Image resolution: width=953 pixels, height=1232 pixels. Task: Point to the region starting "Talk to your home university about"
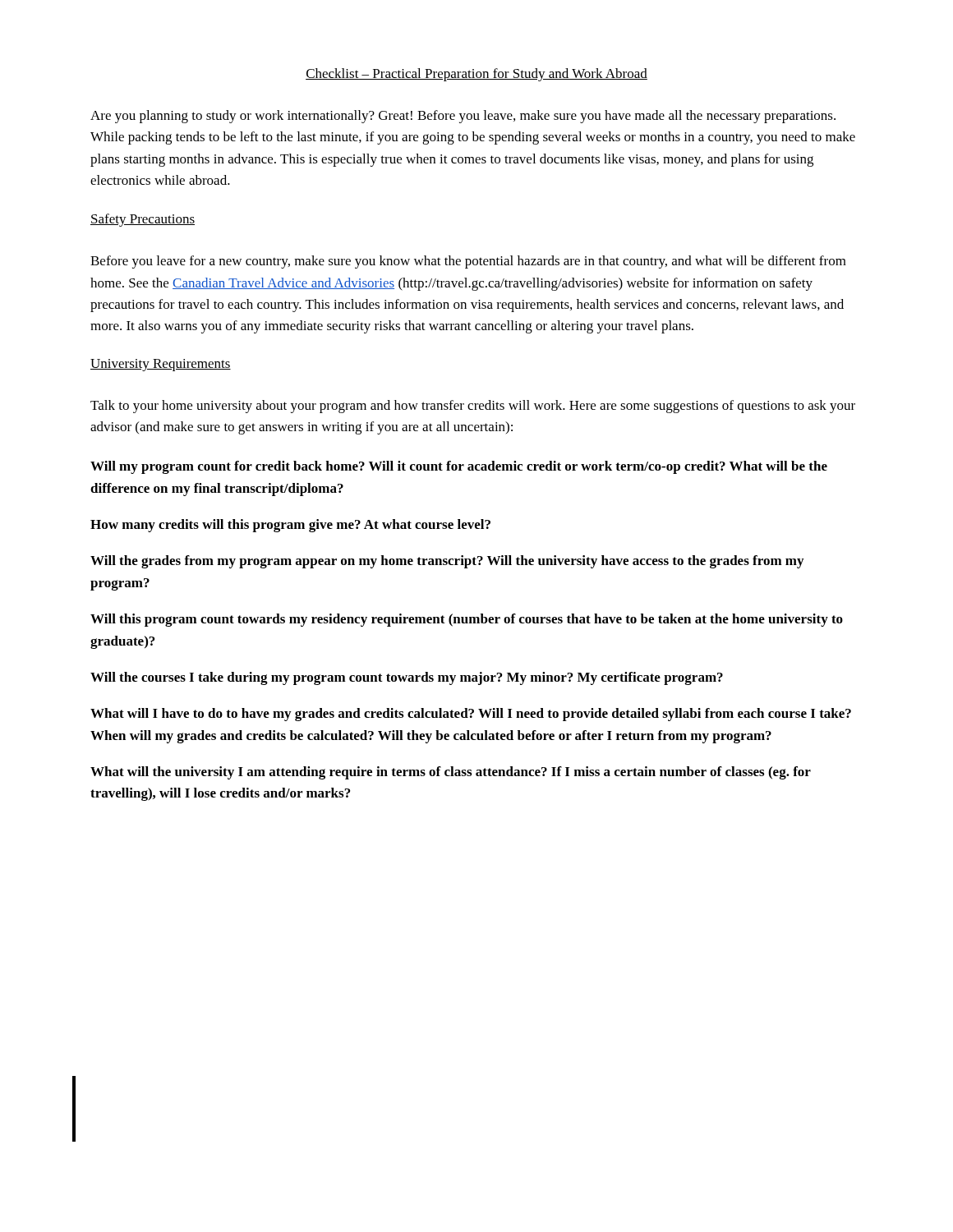(x=473, y=416)
